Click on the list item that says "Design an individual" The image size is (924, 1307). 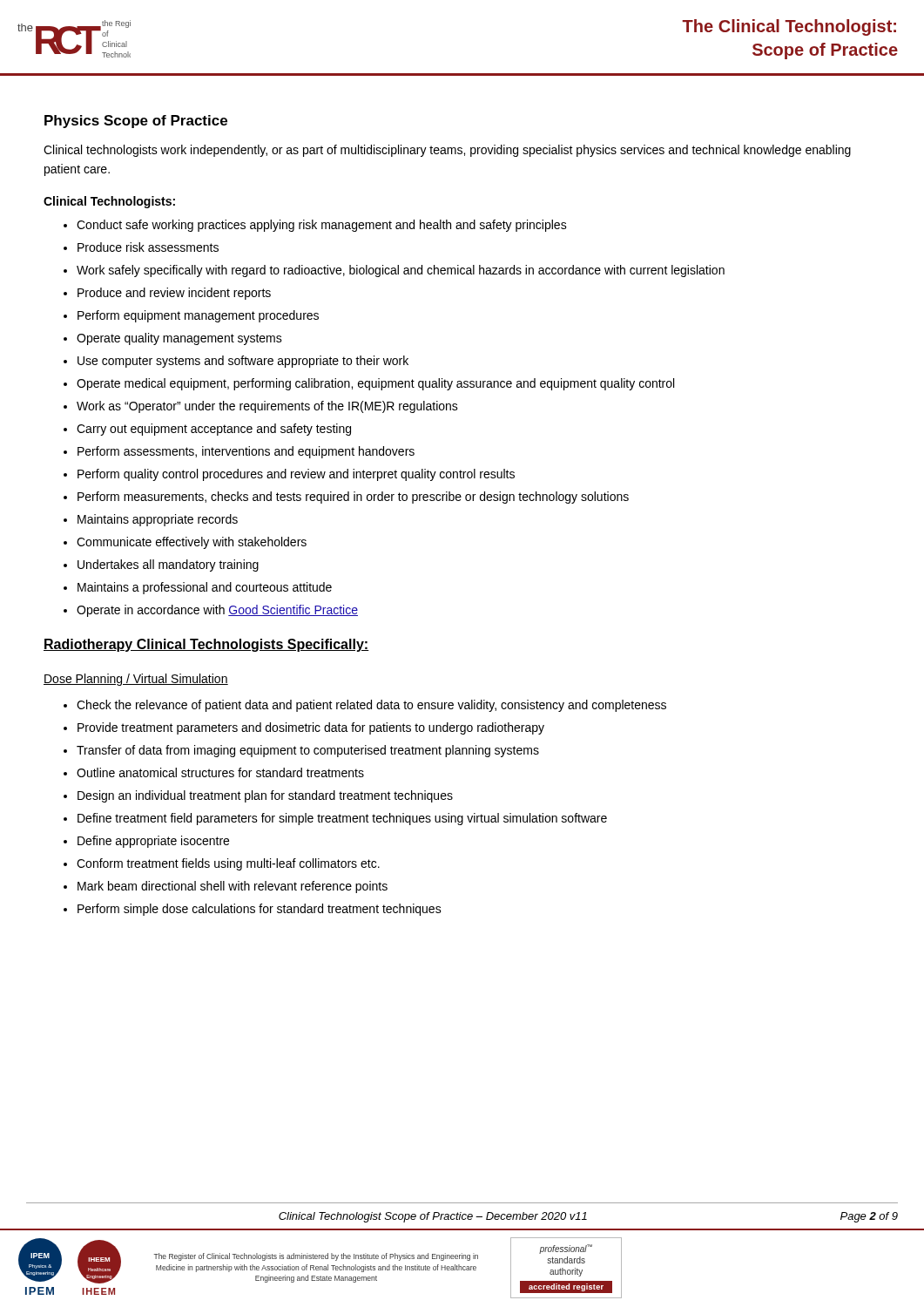pyautogui.click(x=265, y=796)
